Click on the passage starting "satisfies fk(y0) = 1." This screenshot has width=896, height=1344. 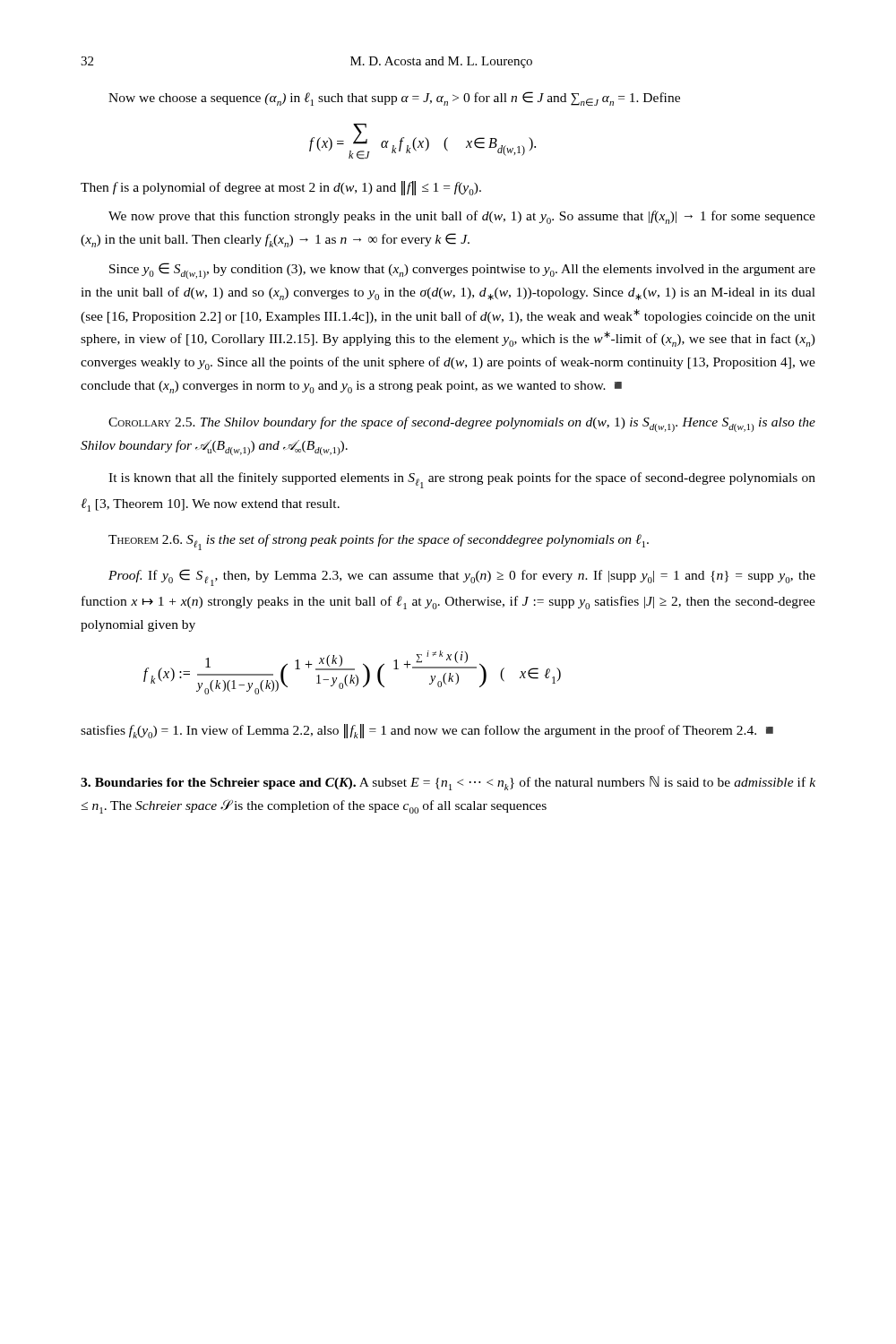[448, 731]
